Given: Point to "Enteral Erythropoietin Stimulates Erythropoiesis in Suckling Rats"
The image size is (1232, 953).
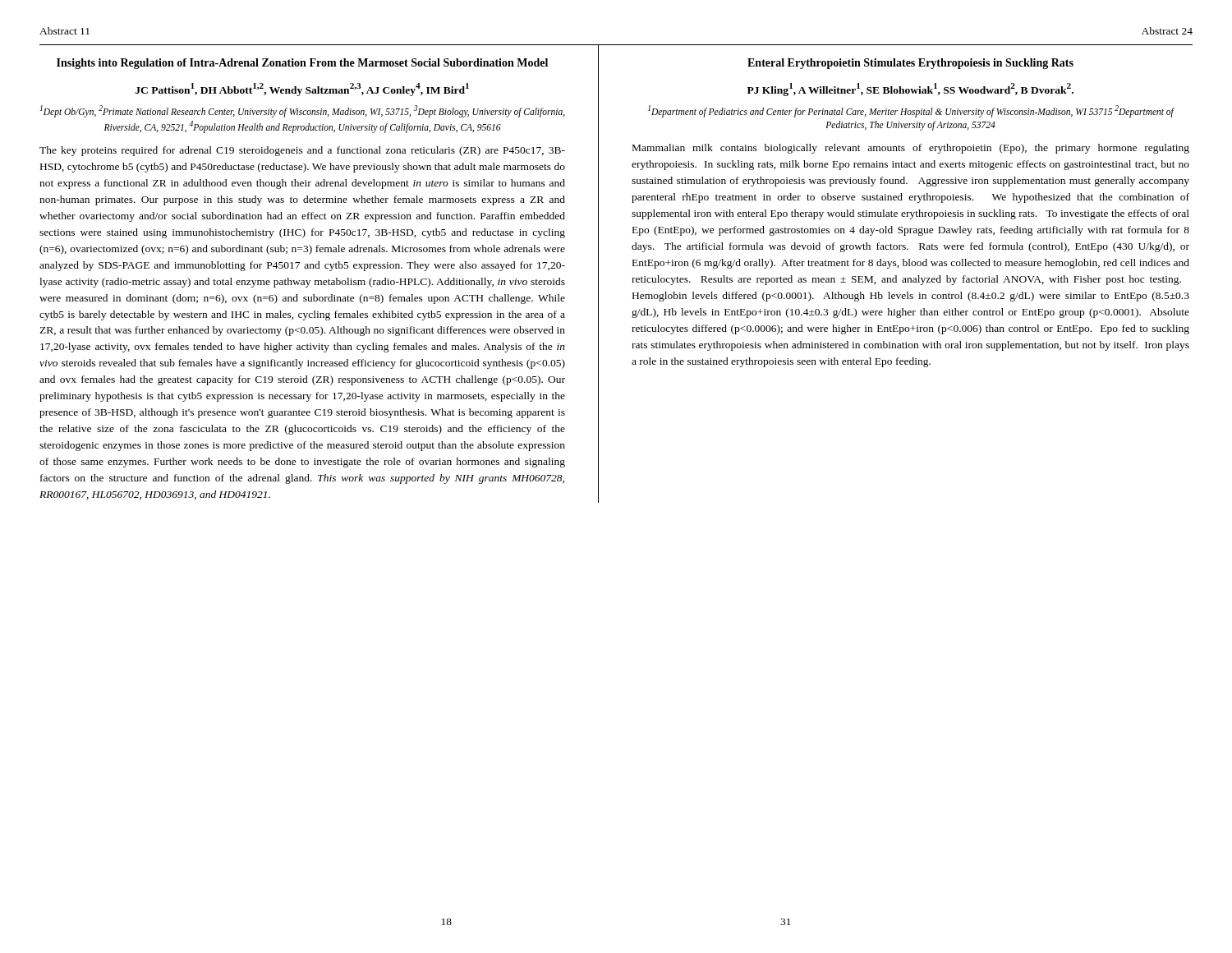Looking at the screenshot, I should point(910,63).
